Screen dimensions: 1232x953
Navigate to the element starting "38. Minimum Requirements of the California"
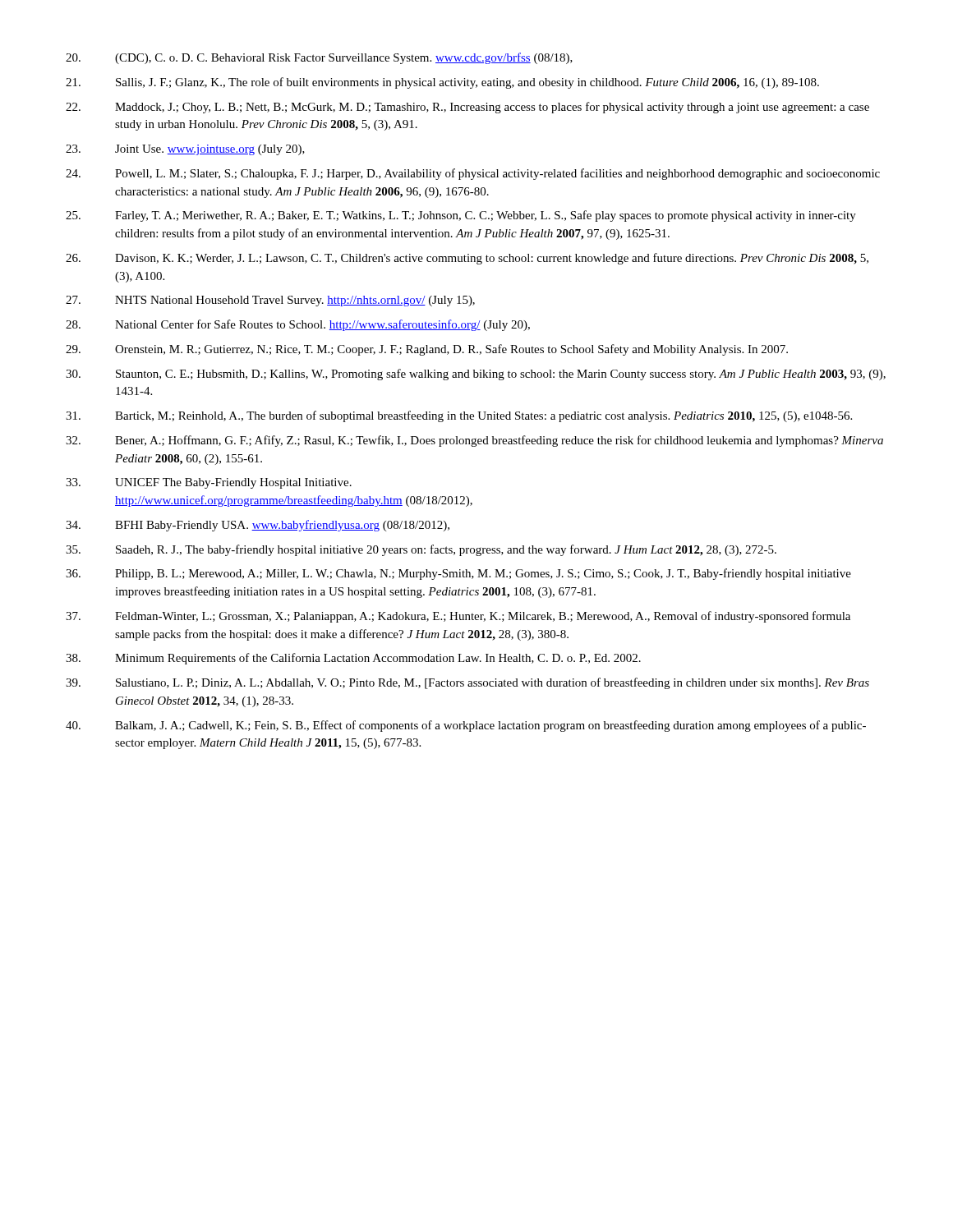click(476, 659)
